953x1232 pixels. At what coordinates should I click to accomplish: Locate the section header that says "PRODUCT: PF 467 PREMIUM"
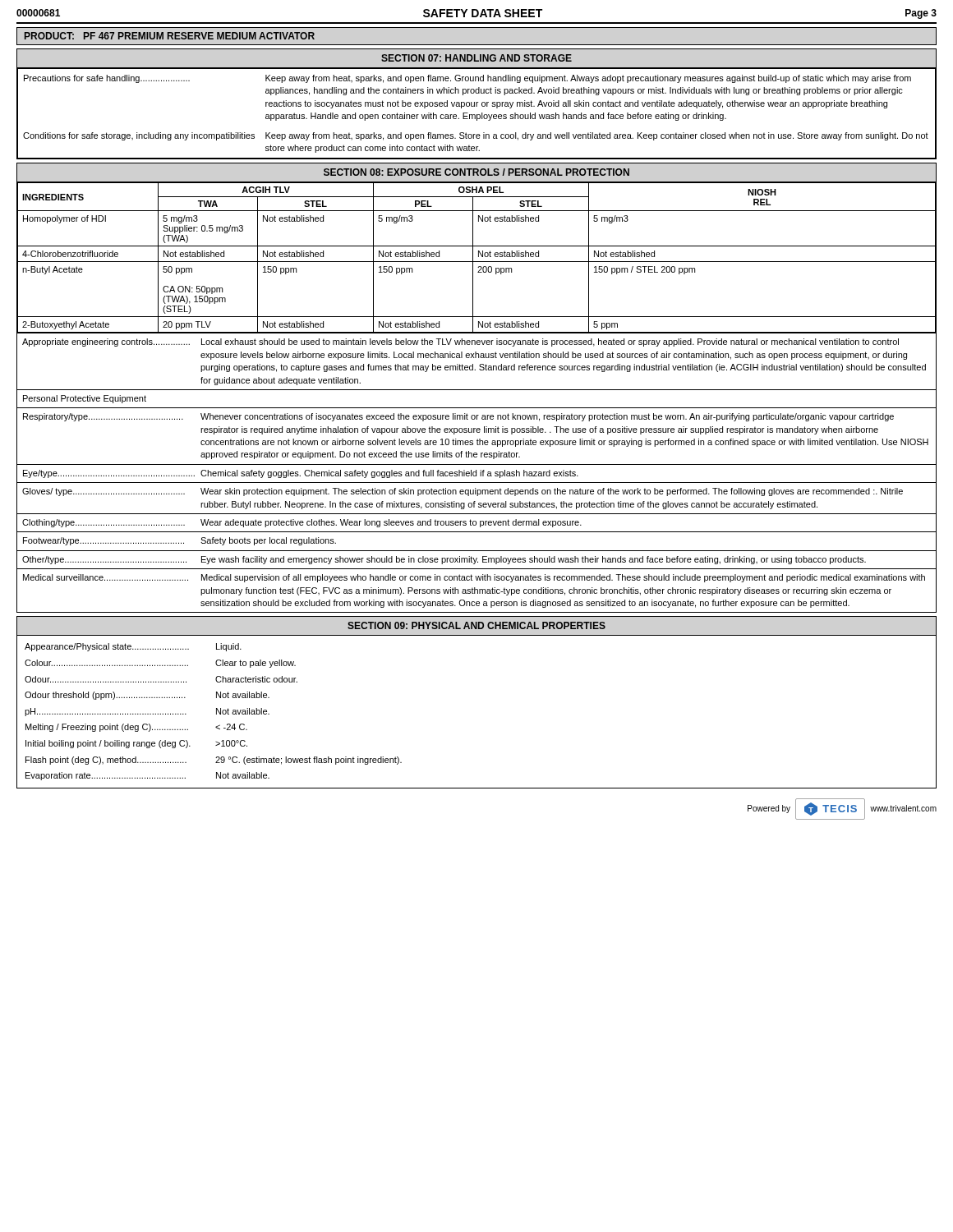pos(169,36)
